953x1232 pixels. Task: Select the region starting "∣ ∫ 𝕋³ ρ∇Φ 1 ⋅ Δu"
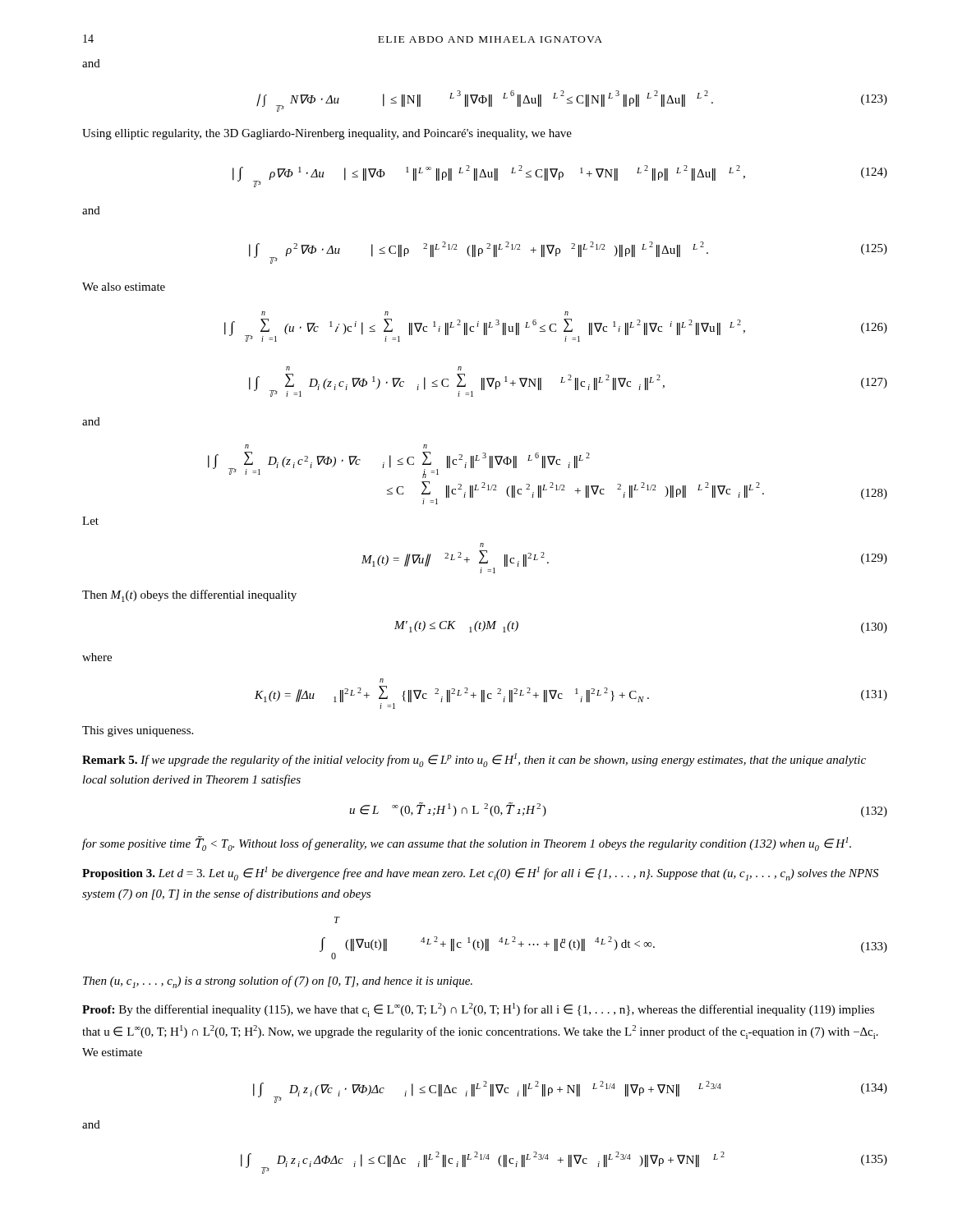[x=559, y=172]
